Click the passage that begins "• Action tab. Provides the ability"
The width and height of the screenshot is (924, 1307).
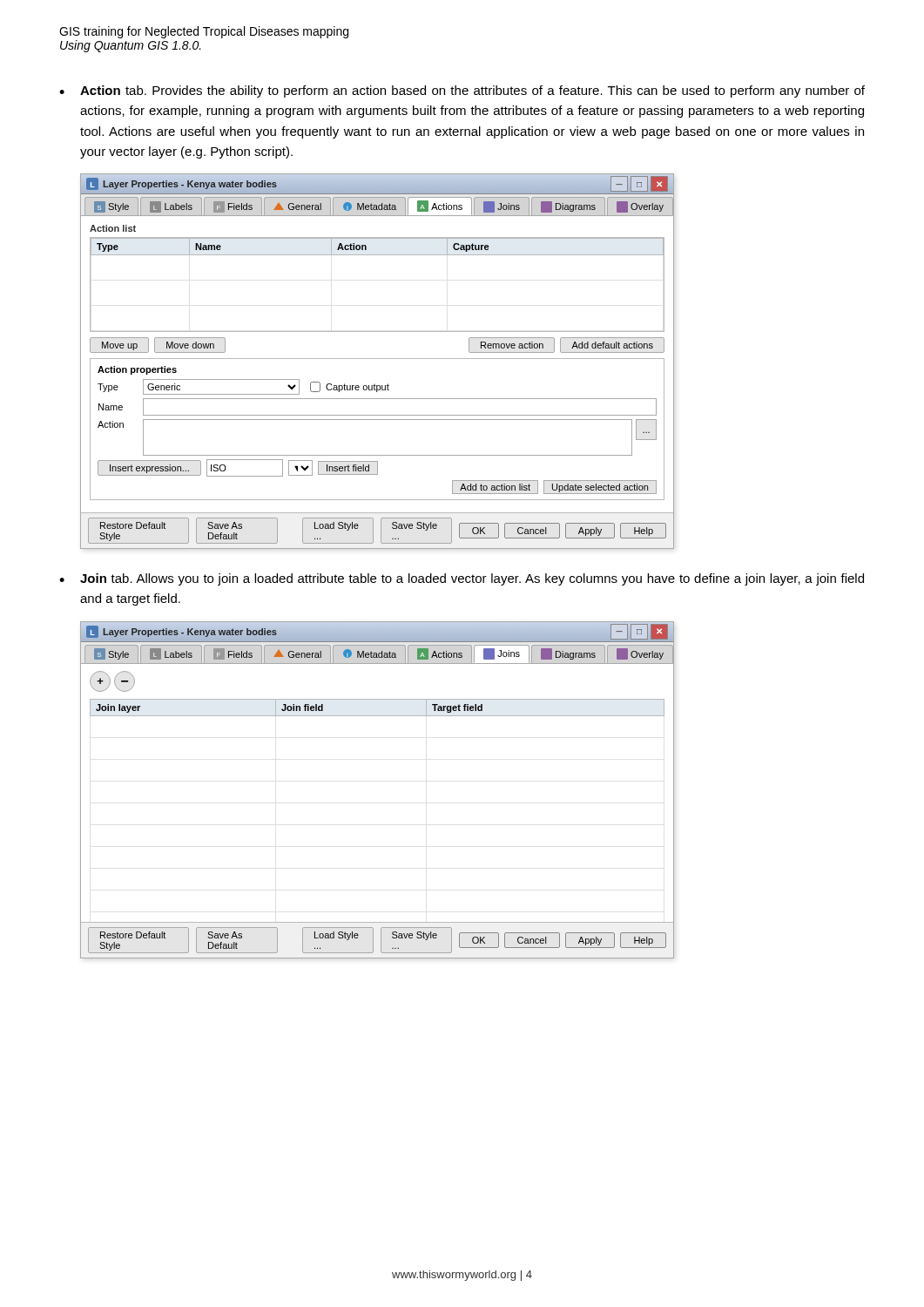462,121
